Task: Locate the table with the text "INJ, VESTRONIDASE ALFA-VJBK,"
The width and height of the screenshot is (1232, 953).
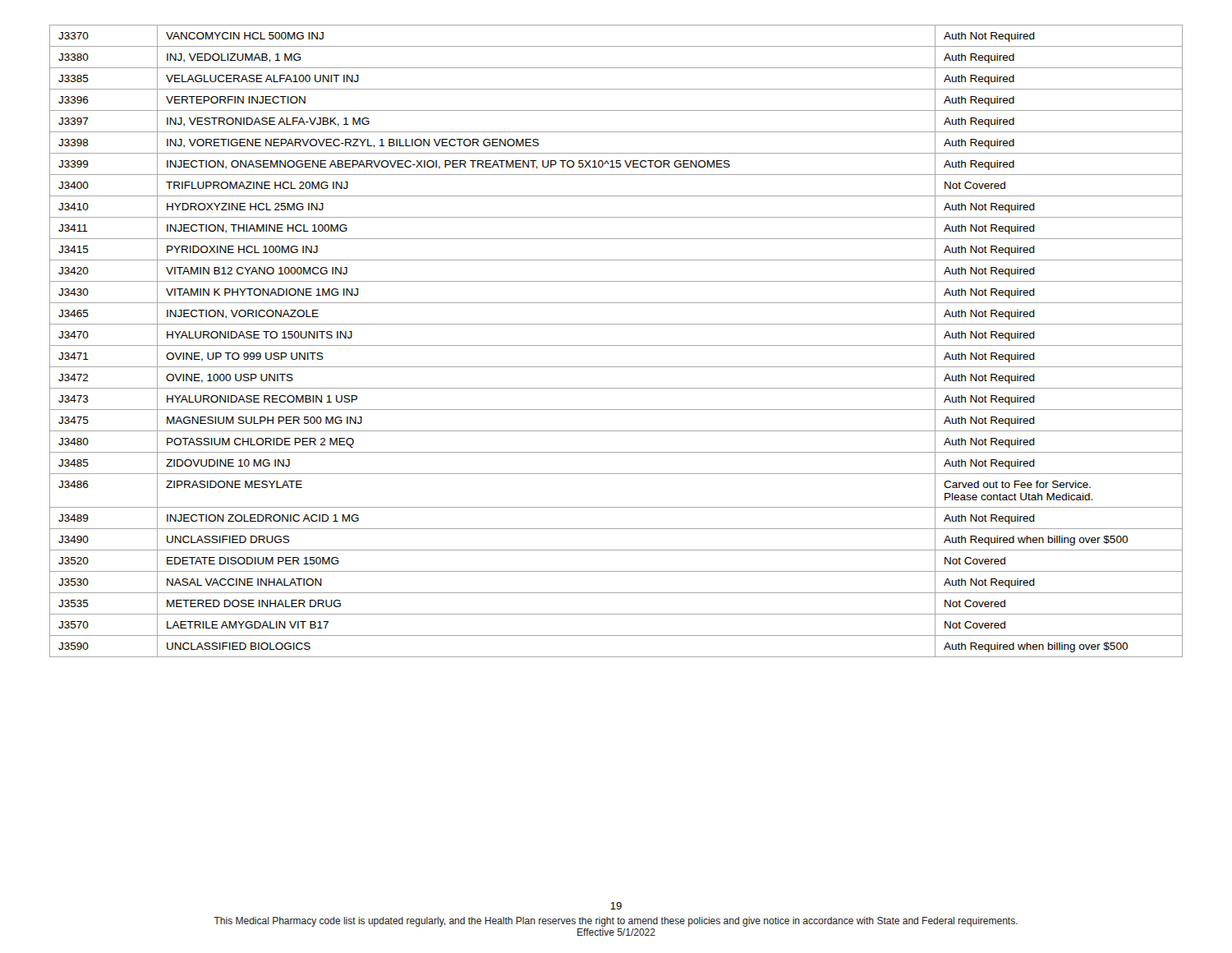Action: pos(616,341)
